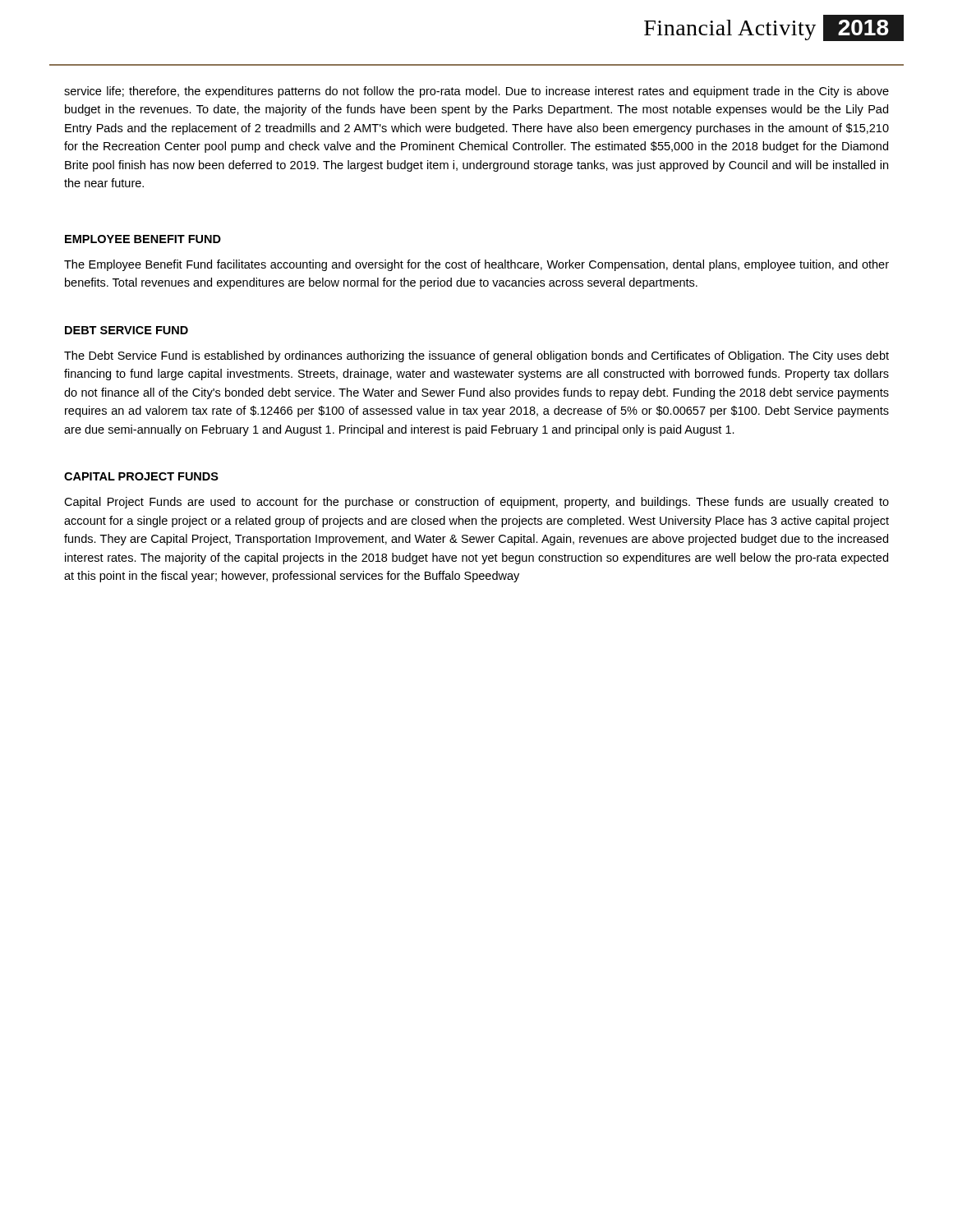Locate the section header containing "CAPITAL PROJECT FUNDS"

(x=141, y=476)
